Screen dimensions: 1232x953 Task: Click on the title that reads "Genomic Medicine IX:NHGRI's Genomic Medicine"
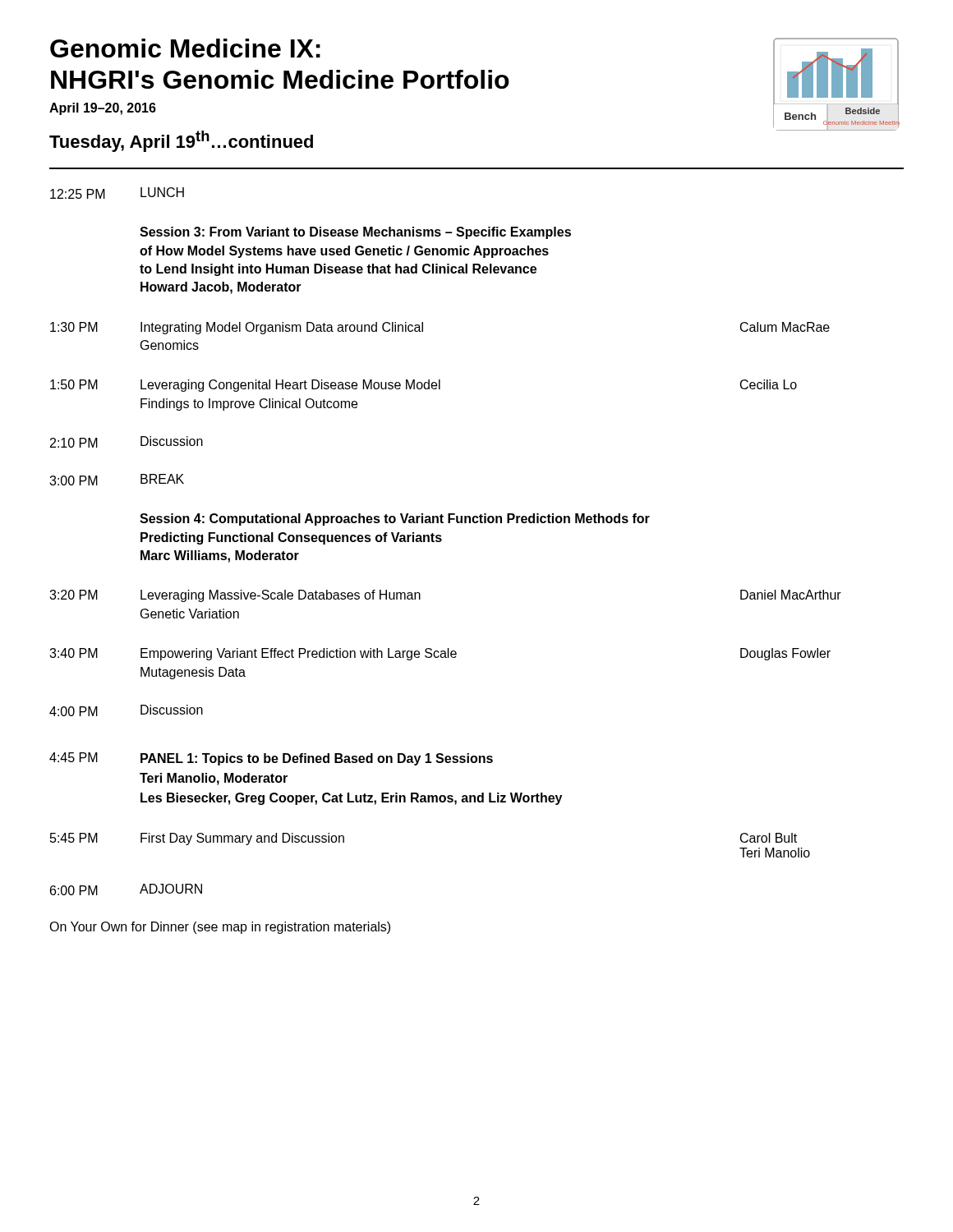coord(403,74)
